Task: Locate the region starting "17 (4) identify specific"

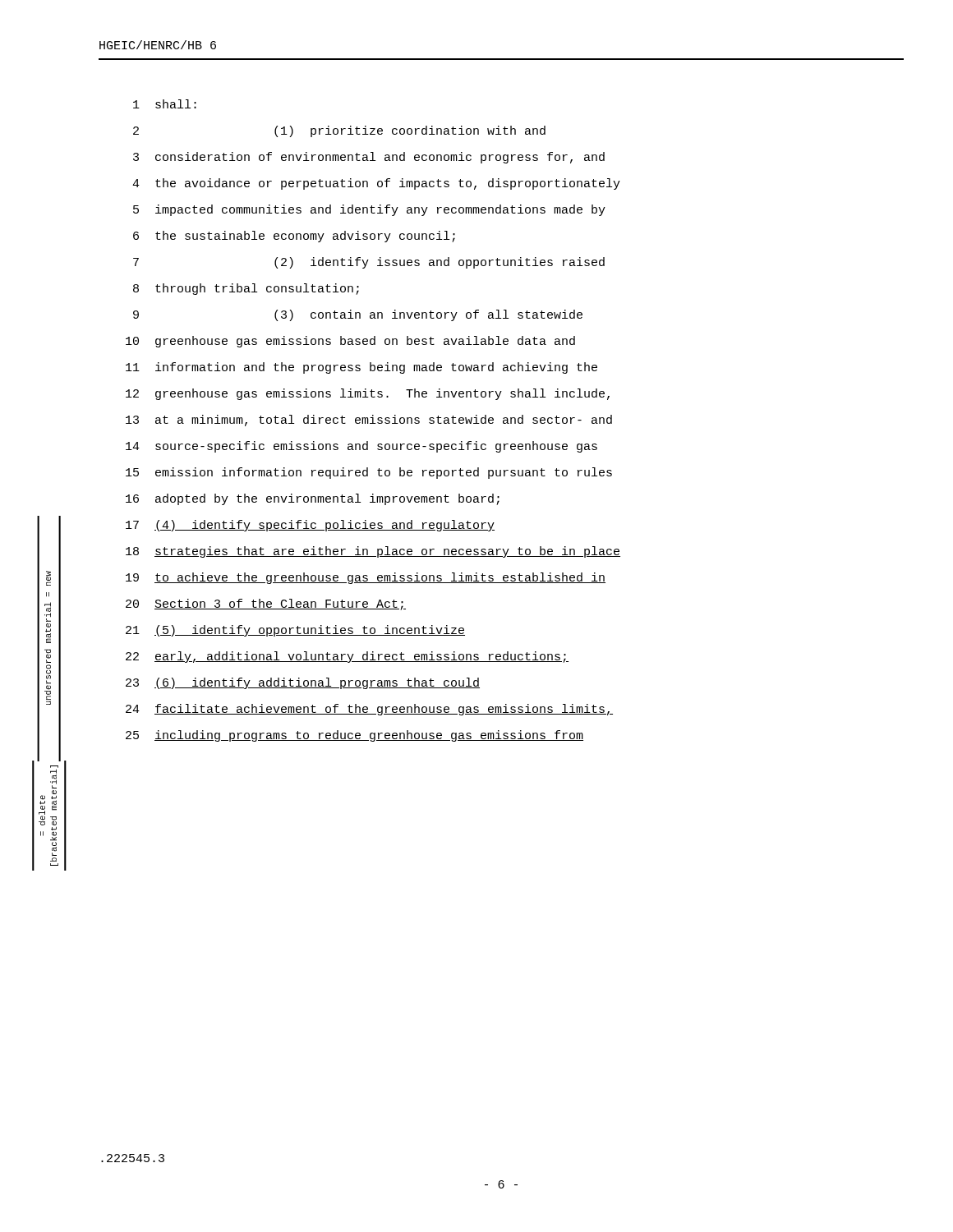Action: pos(501,527)
